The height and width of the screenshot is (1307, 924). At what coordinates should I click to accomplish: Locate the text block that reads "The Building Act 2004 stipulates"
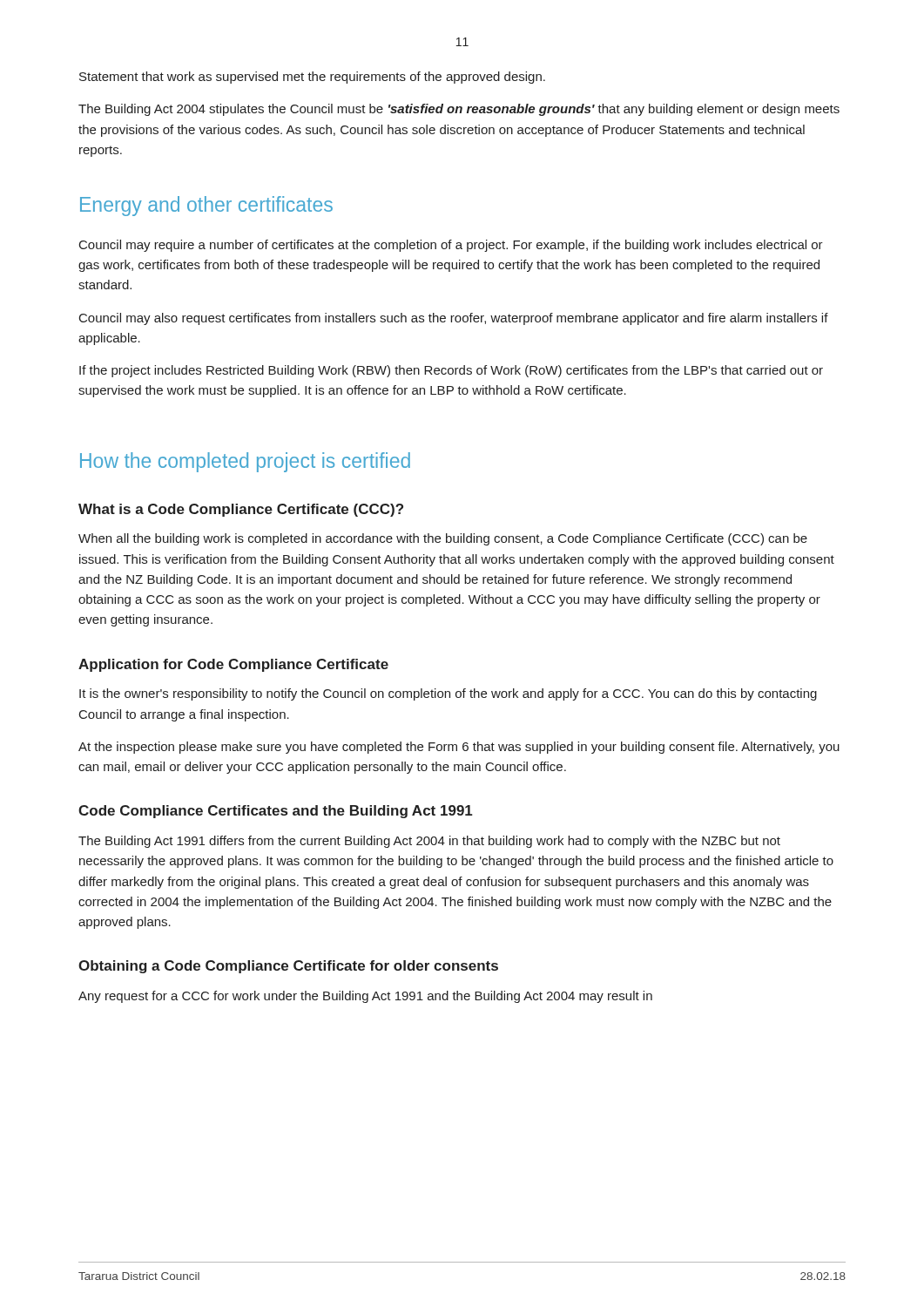459,129
